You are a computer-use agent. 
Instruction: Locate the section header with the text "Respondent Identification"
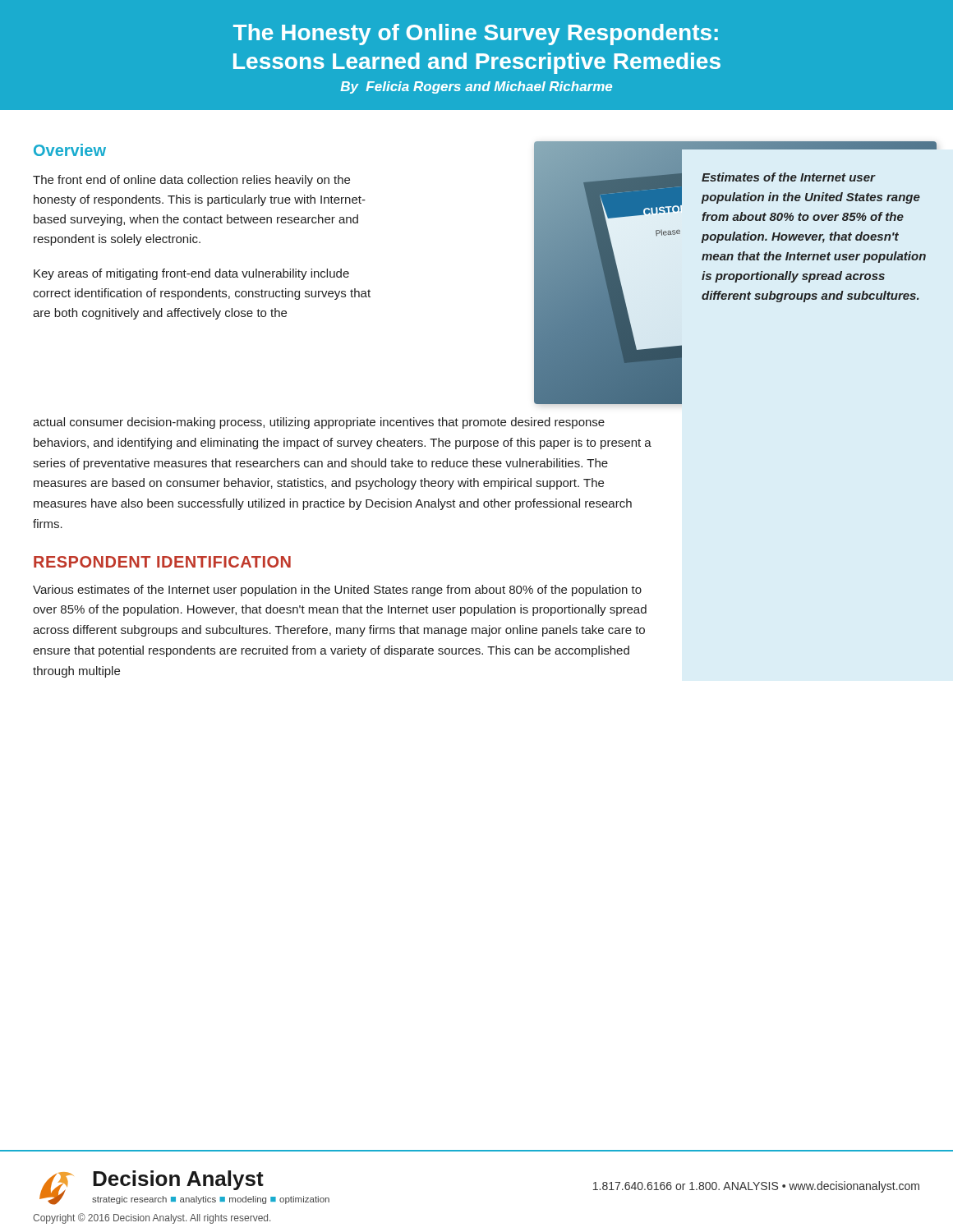tap(162, 561)
